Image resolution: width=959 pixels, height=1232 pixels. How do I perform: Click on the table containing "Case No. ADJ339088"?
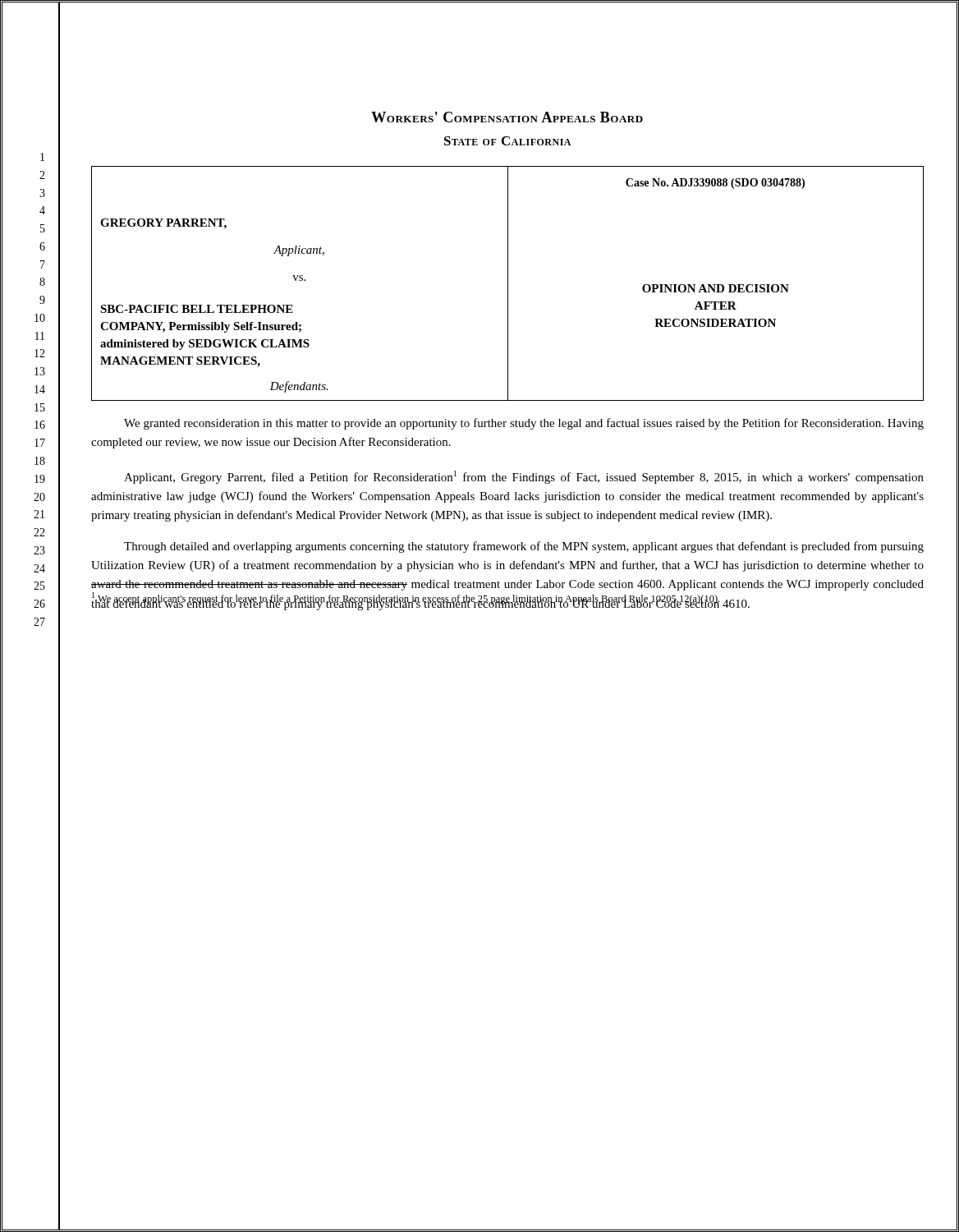pos(507,283)
